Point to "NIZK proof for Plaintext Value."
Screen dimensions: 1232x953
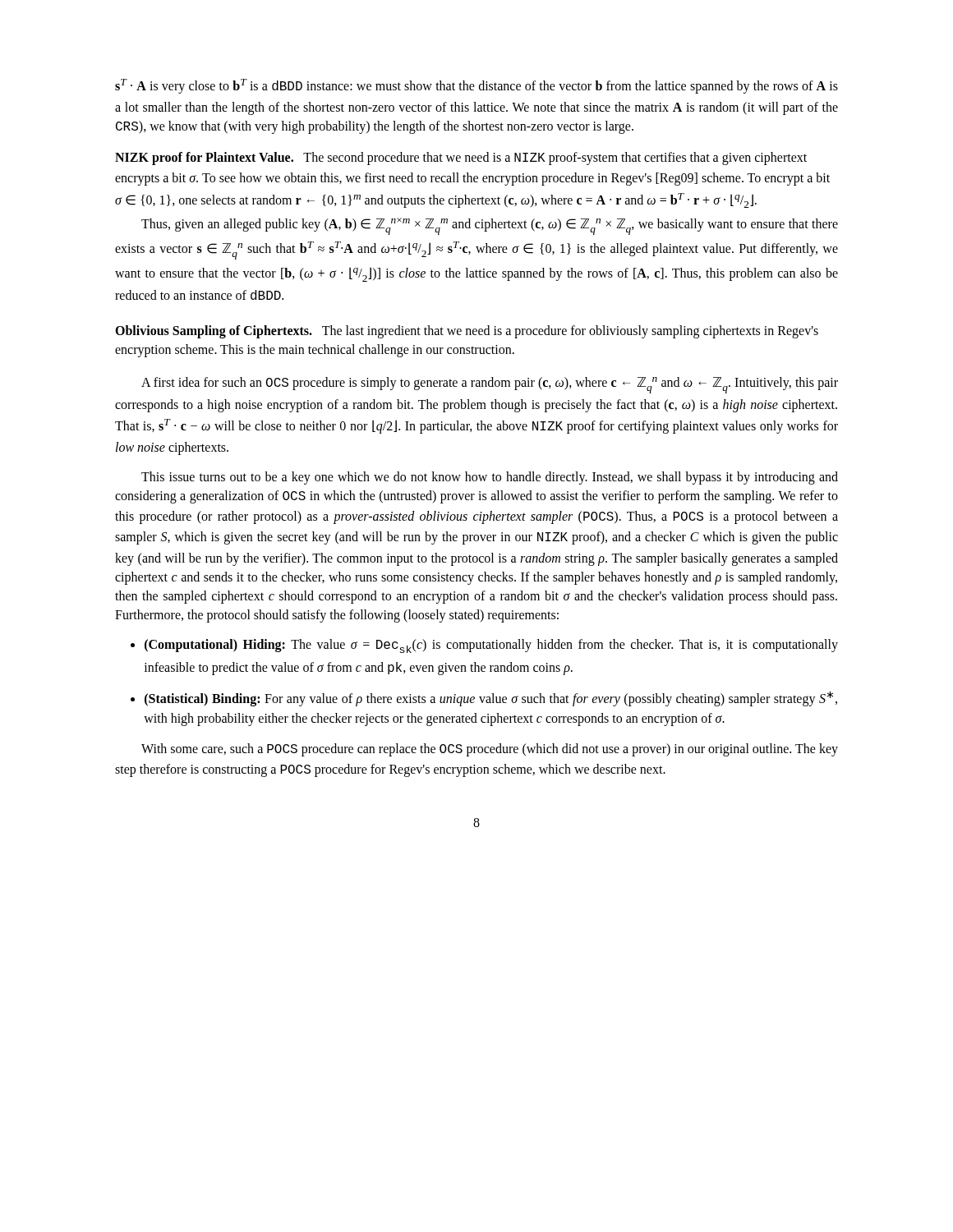coord(206,157)
